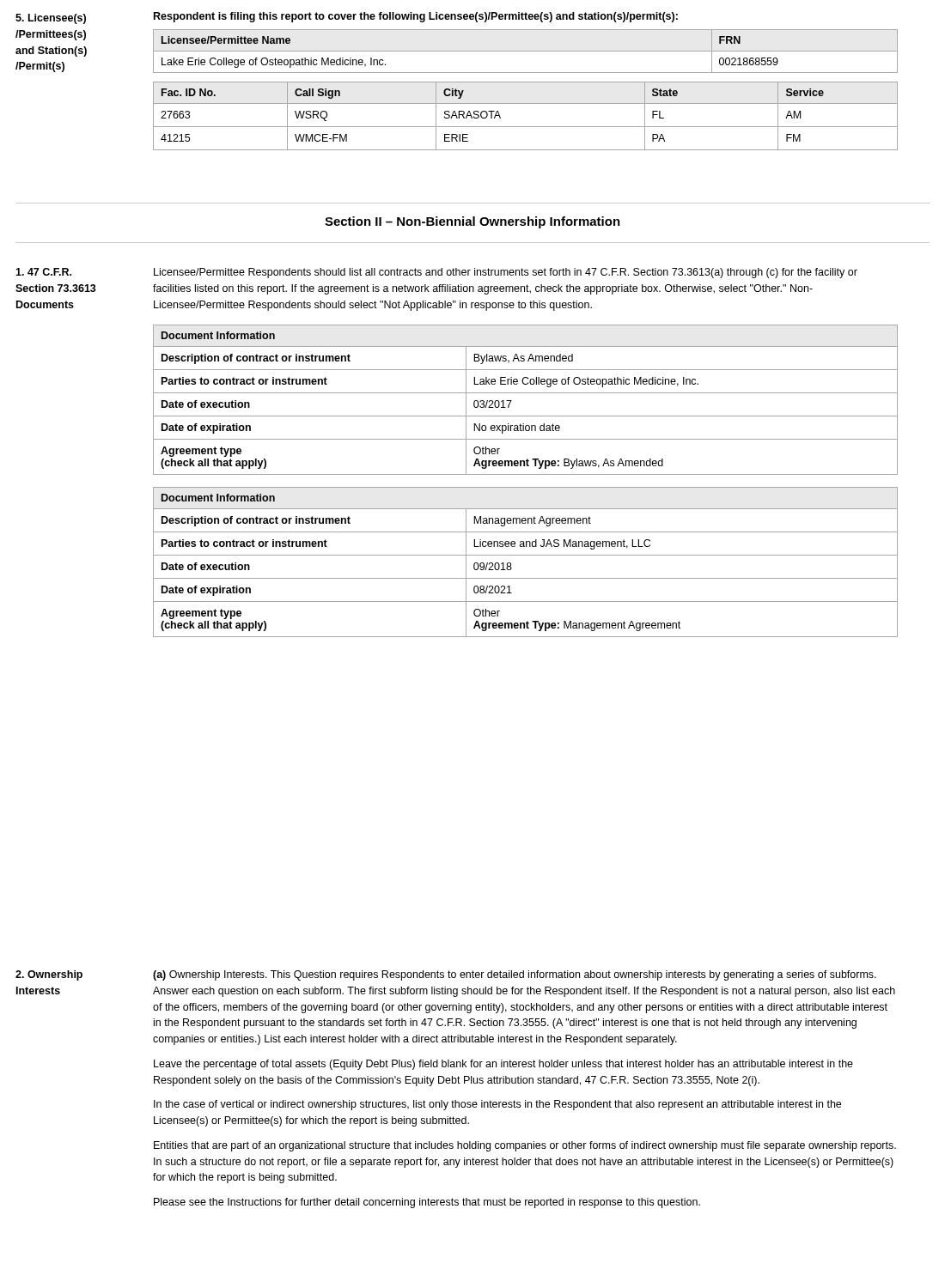Point to the element starting "1. 47 C.F.R.Section 73.3613Documents"

[x=56, y=288]
